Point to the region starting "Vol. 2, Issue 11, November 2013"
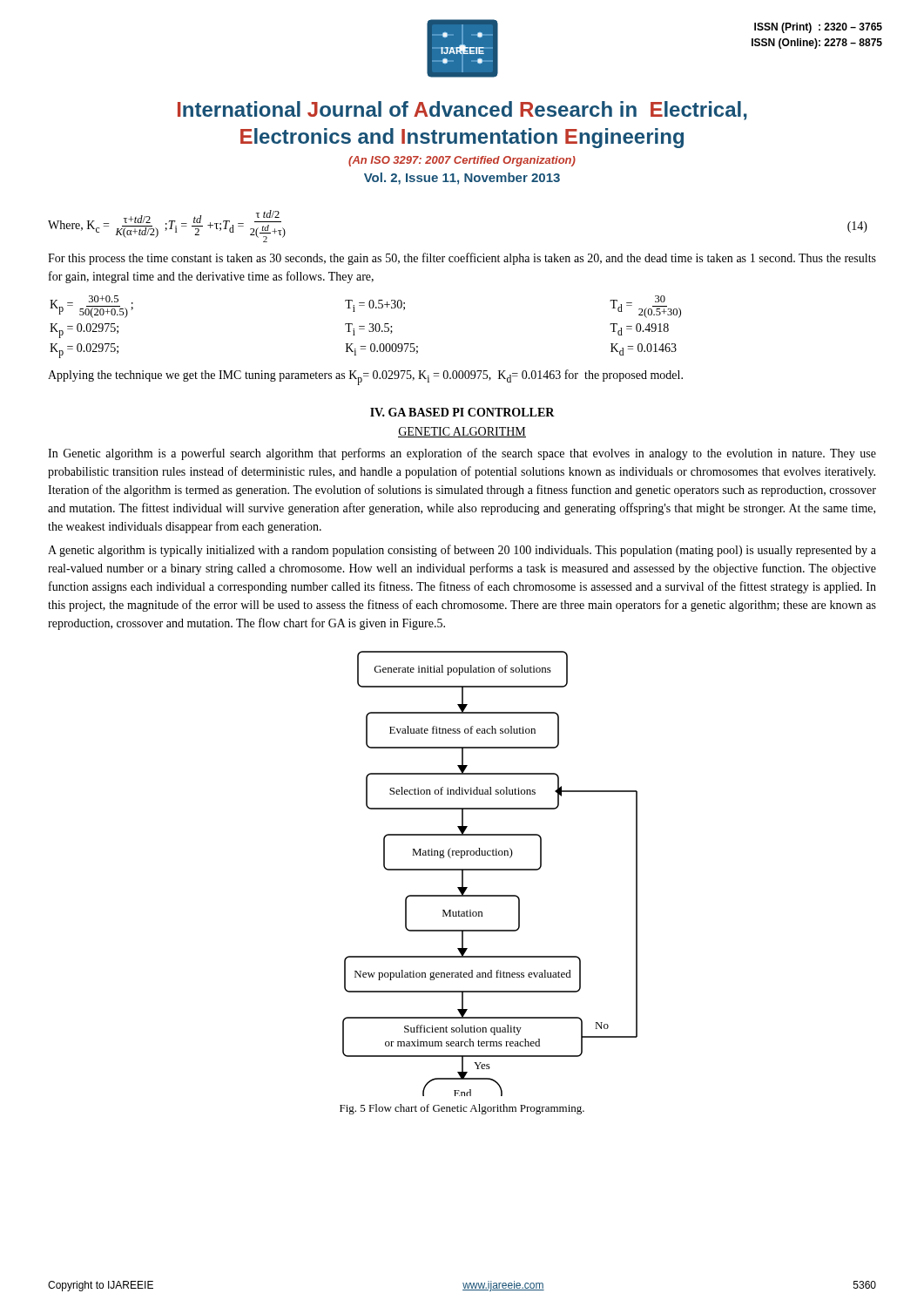 coord(462,178)
